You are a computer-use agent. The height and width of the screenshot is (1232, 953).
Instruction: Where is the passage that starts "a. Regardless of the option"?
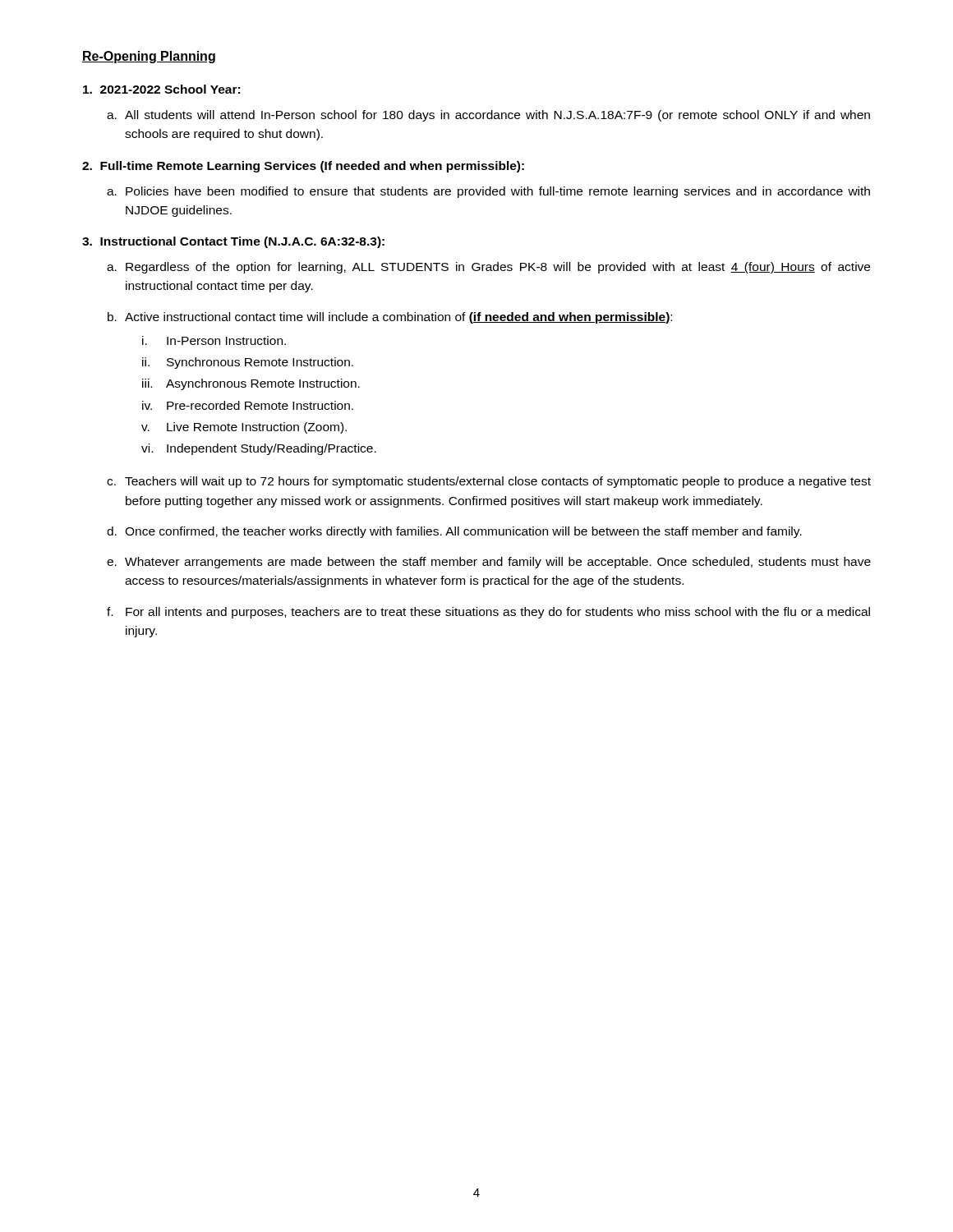[489, 276]
